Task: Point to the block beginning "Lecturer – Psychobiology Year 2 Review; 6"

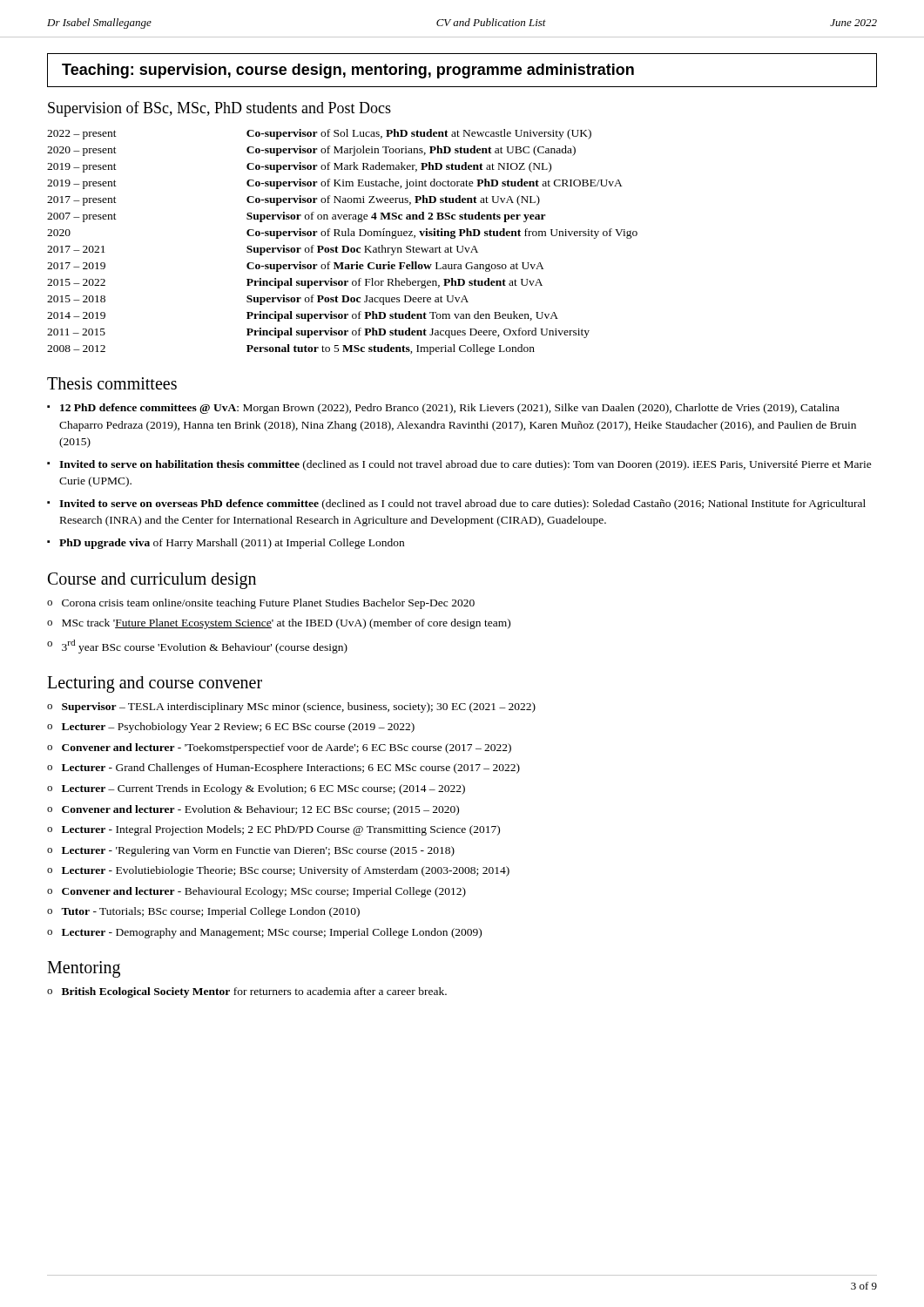Action: point(238,727)
